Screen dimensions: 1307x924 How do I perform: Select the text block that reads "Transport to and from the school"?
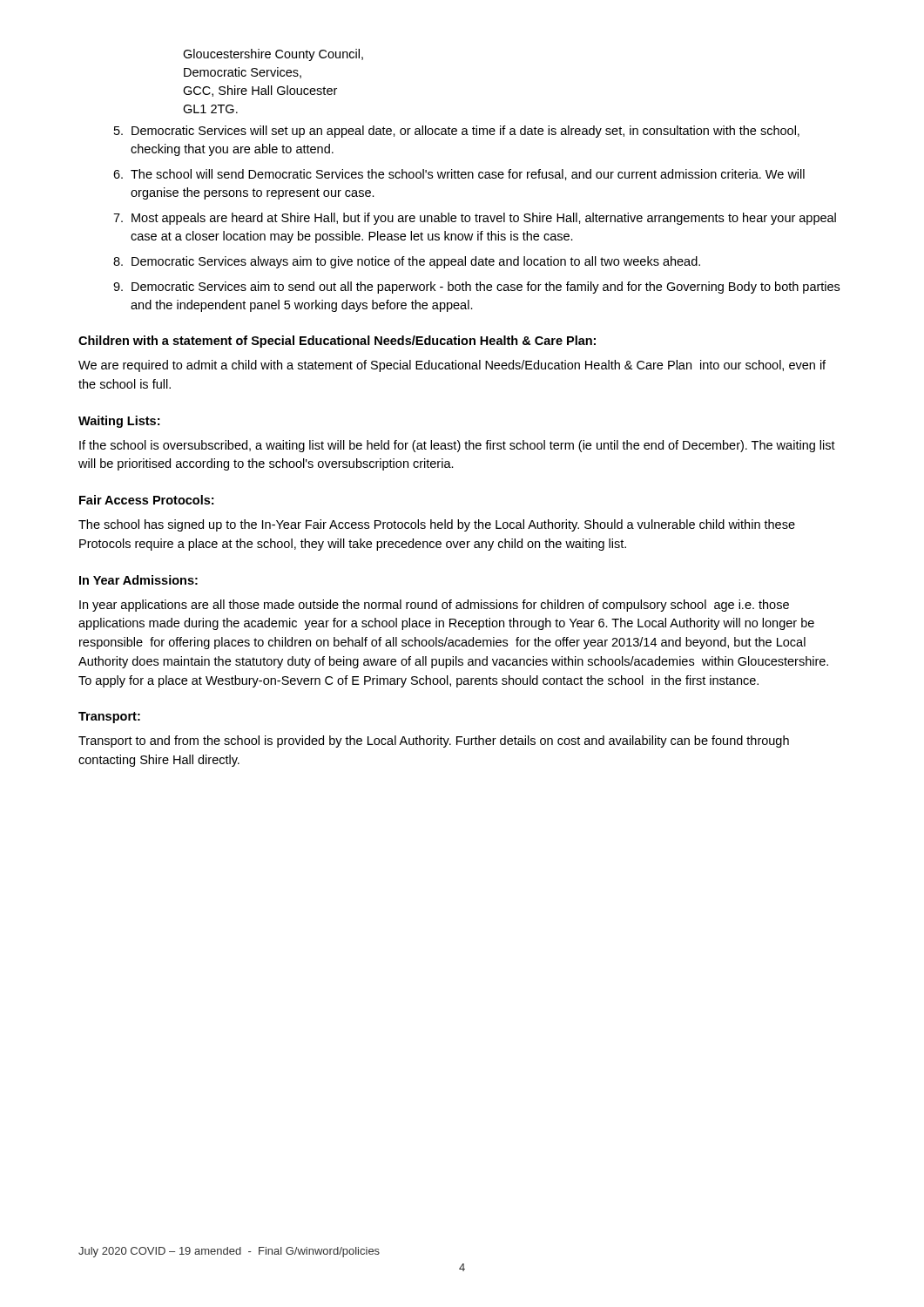[434, 750]
